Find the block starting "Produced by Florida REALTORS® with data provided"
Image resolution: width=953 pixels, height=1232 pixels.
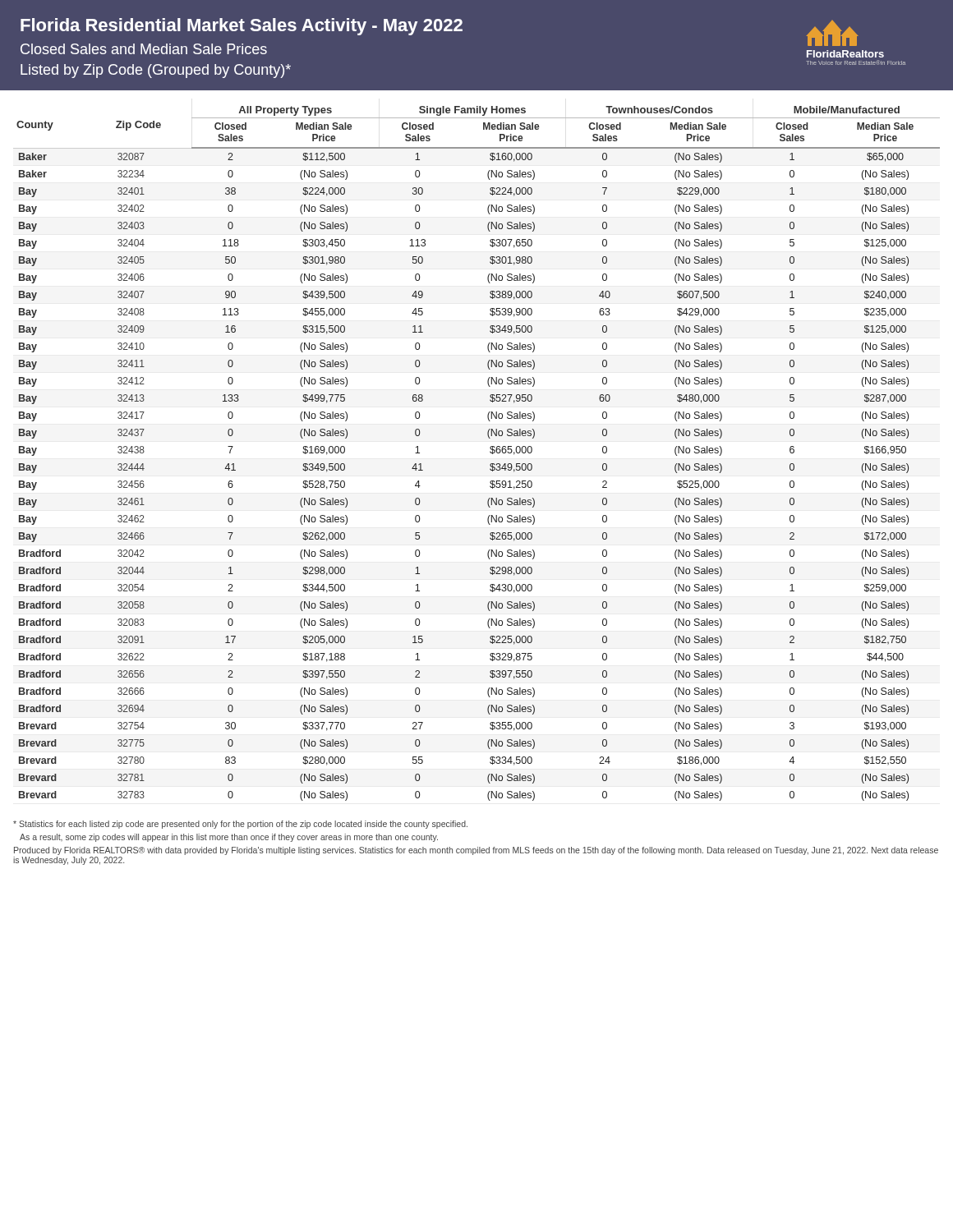[476, 855]
